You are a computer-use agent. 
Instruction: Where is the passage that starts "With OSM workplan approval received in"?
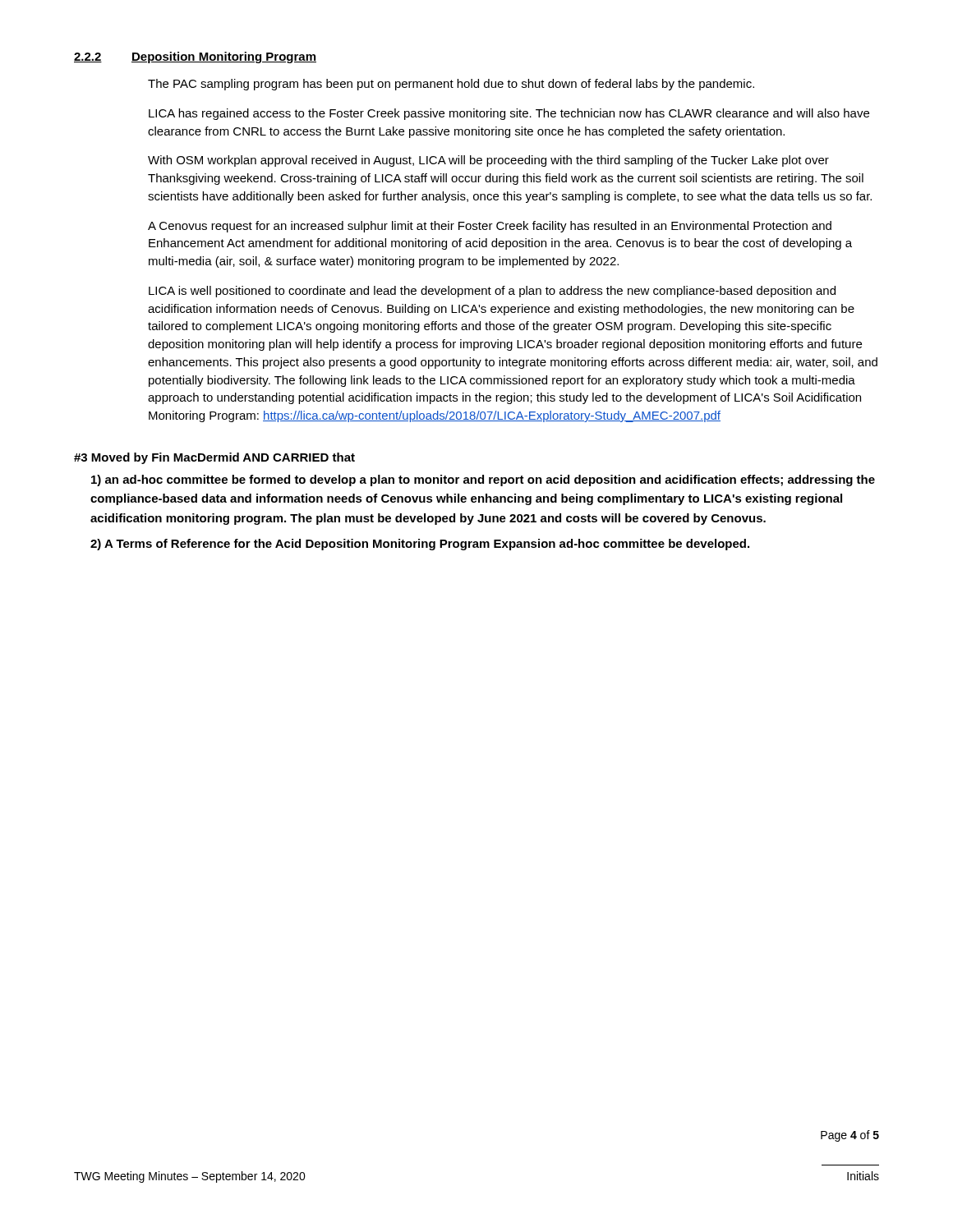pyautogui.click(x=510, y=178)
